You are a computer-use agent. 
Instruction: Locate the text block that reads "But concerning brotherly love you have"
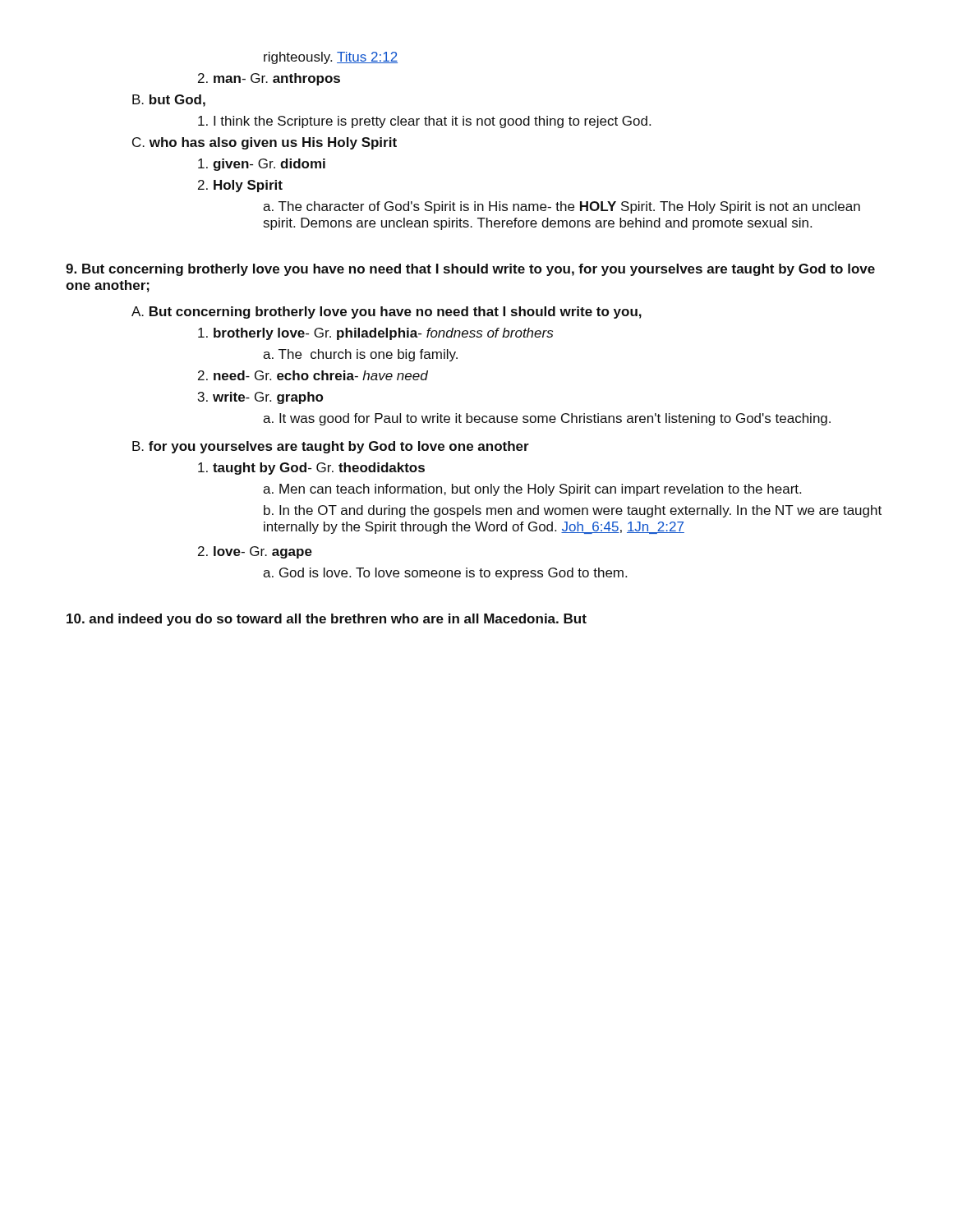pyautogui.click(x=470, y=277)
